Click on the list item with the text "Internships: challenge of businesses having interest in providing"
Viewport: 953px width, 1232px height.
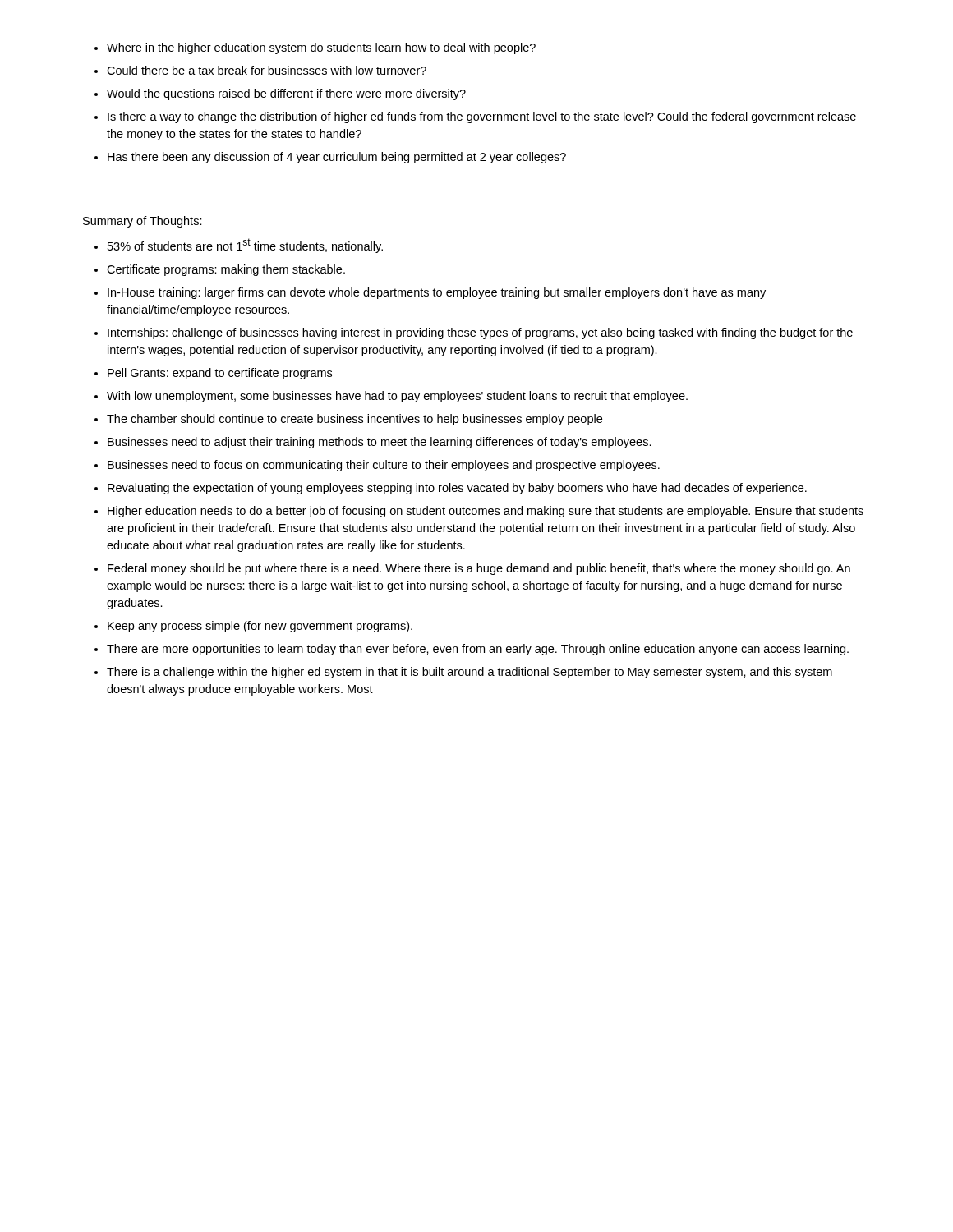(480, 341)
